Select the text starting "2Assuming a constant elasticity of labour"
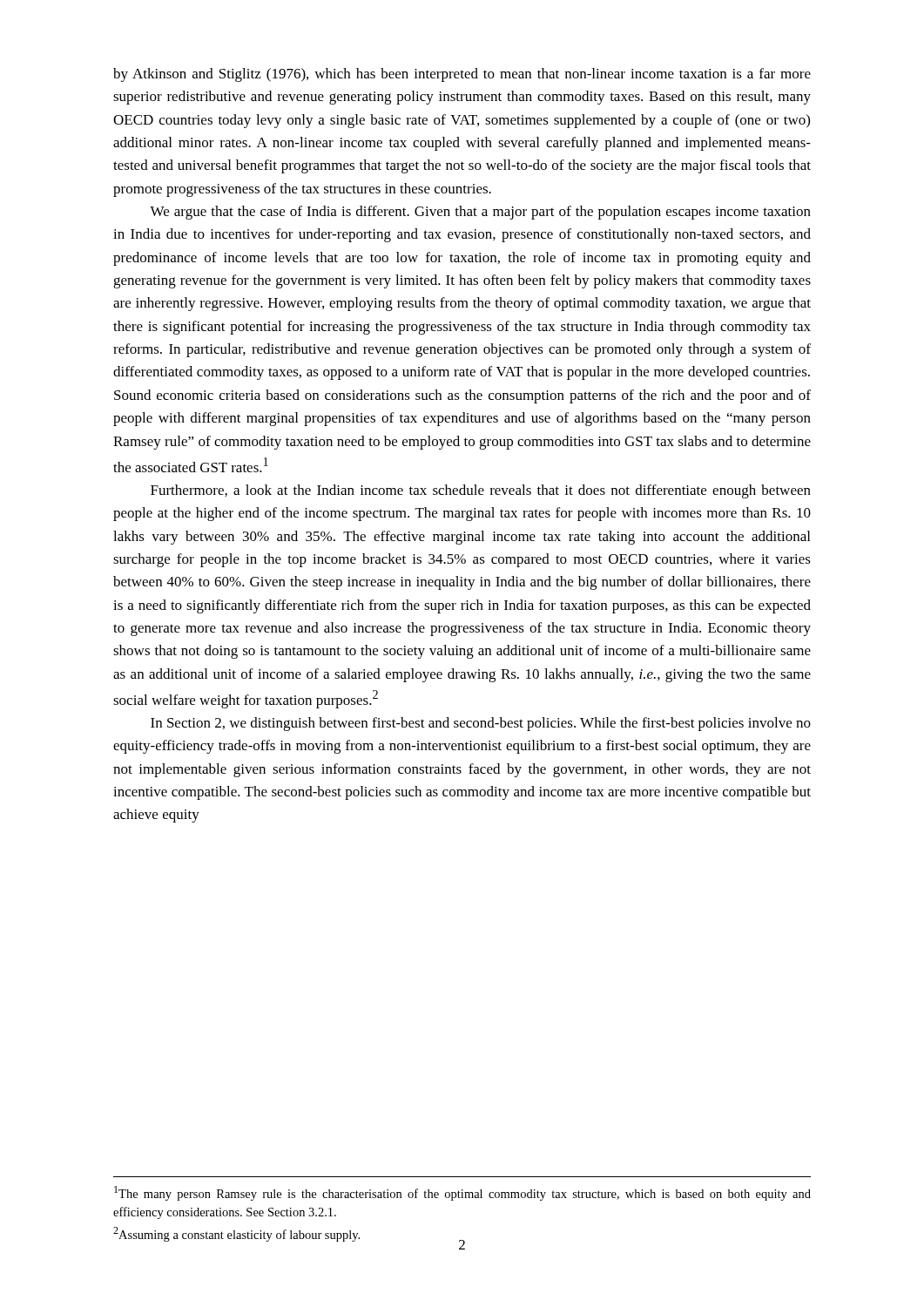Viewport: 924px width, 1307px height. (462, 1234)
